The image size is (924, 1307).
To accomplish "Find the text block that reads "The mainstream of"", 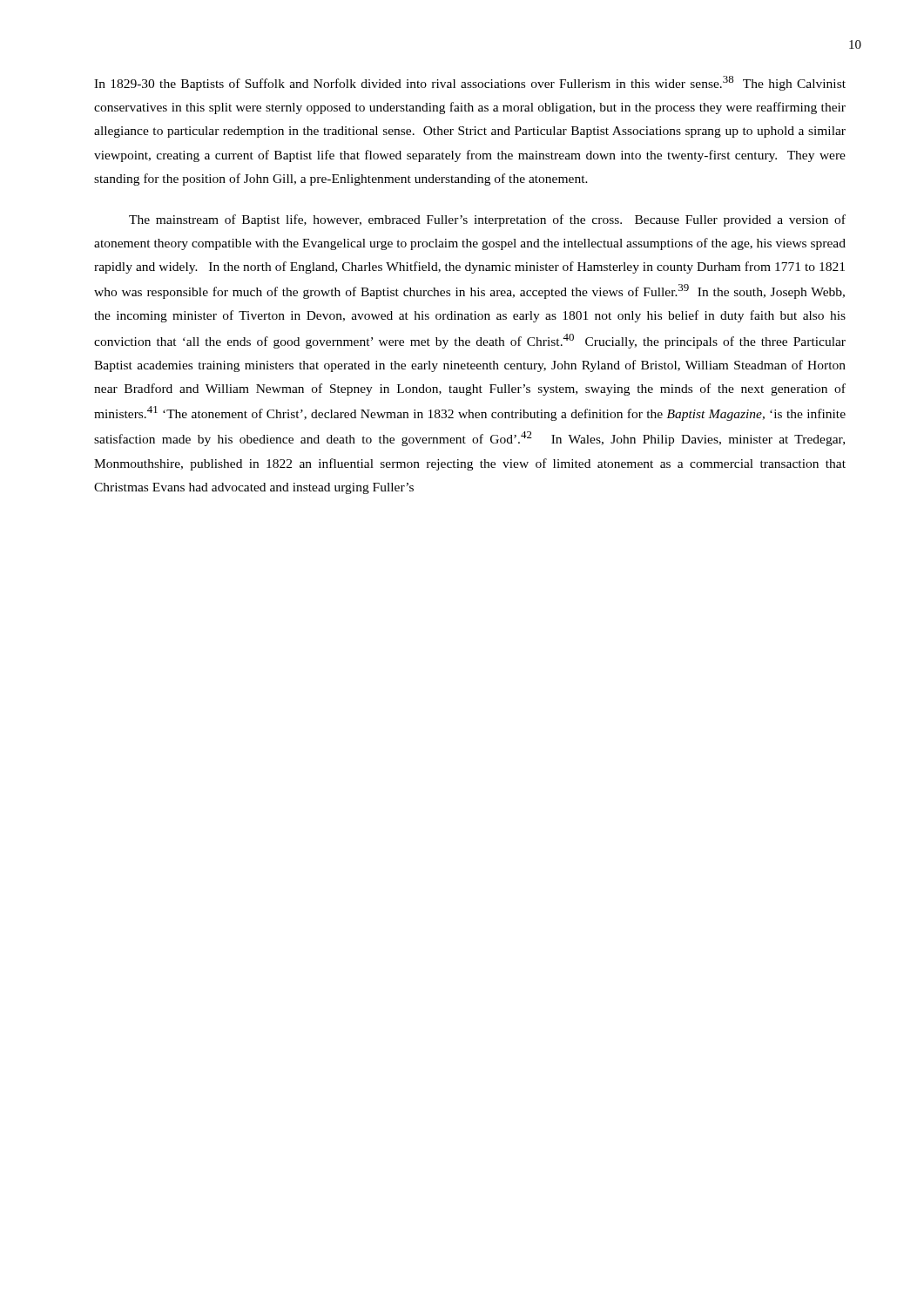I will [x=470, y=353].
